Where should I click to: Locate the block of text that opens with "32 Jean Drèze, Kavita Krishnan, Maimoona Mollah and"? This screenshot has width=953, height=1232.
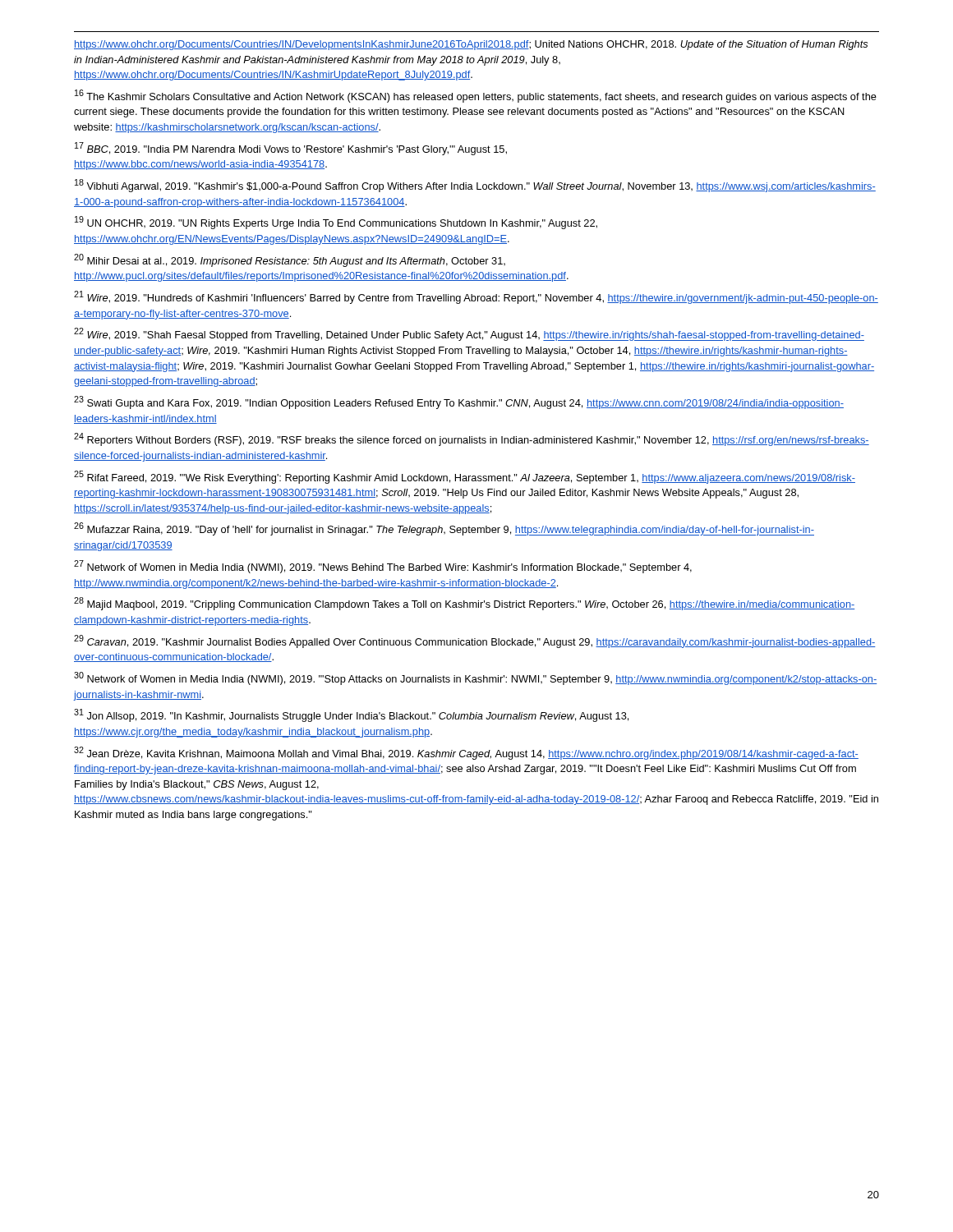[476, 783]
